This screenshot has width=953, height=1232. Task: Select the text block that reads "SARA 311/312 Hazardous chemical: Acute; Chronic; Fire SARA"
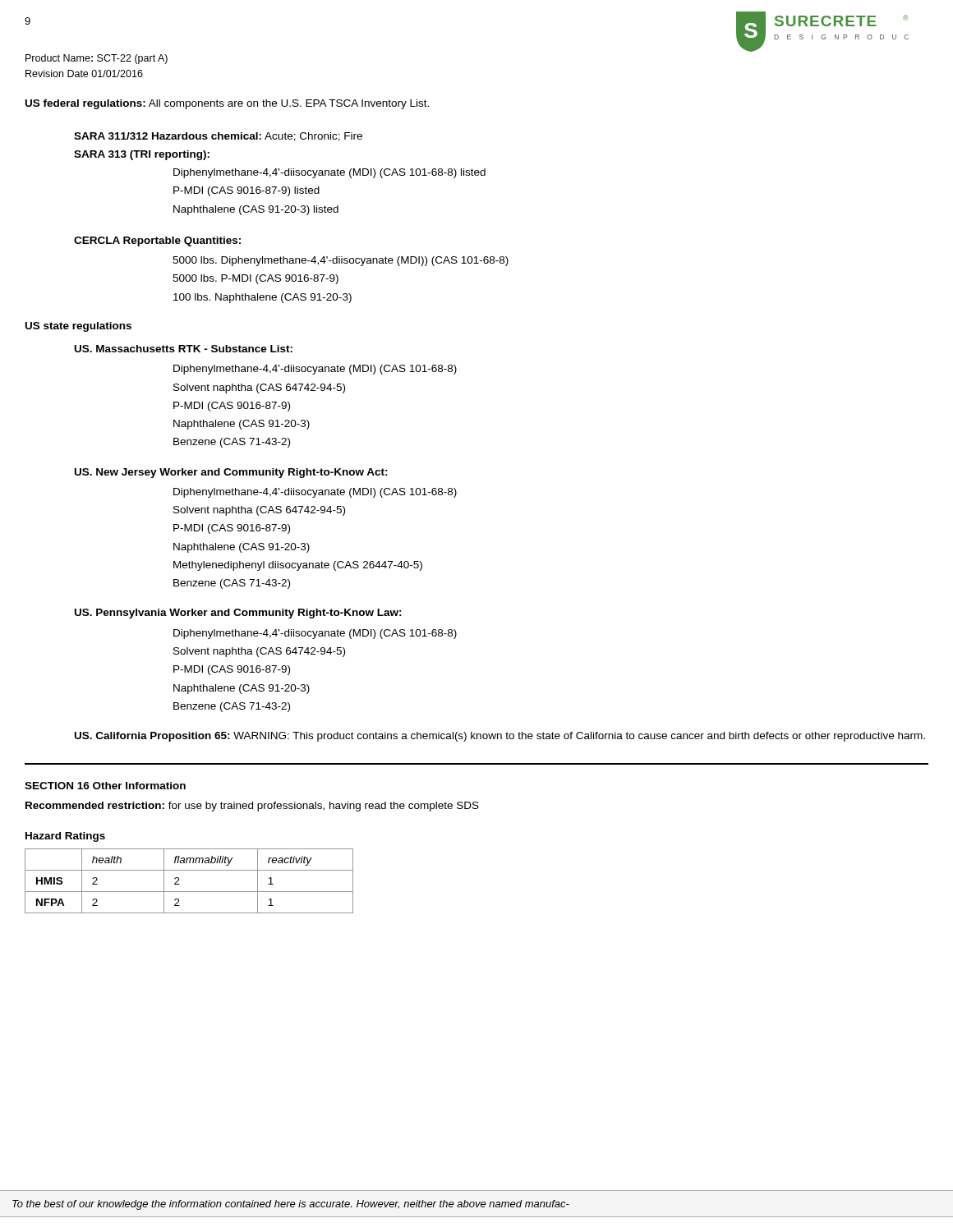(x=218, y=137)
